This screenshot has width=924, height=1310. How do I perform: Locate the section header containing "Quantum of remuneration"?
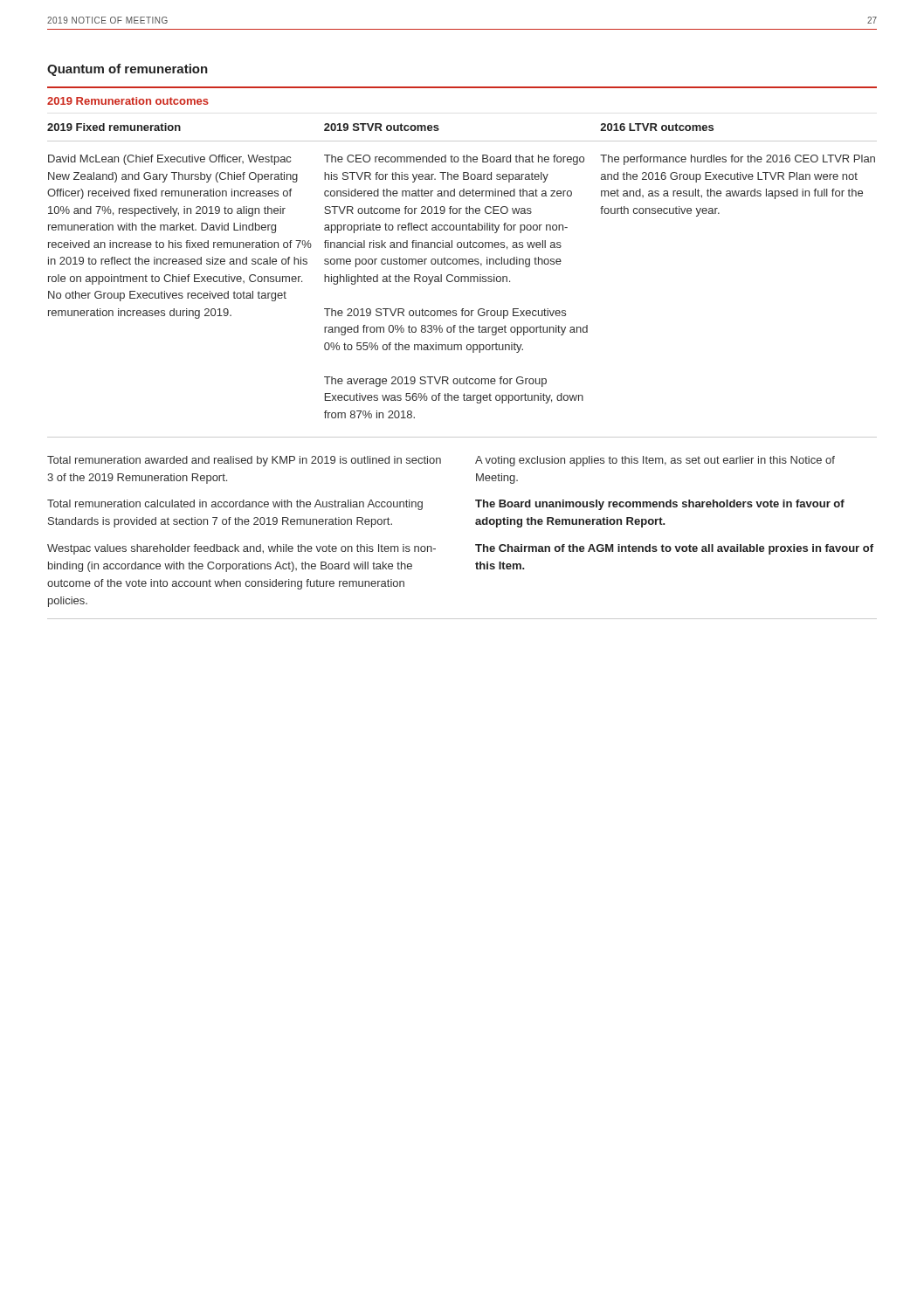click(x=128, y=69)
